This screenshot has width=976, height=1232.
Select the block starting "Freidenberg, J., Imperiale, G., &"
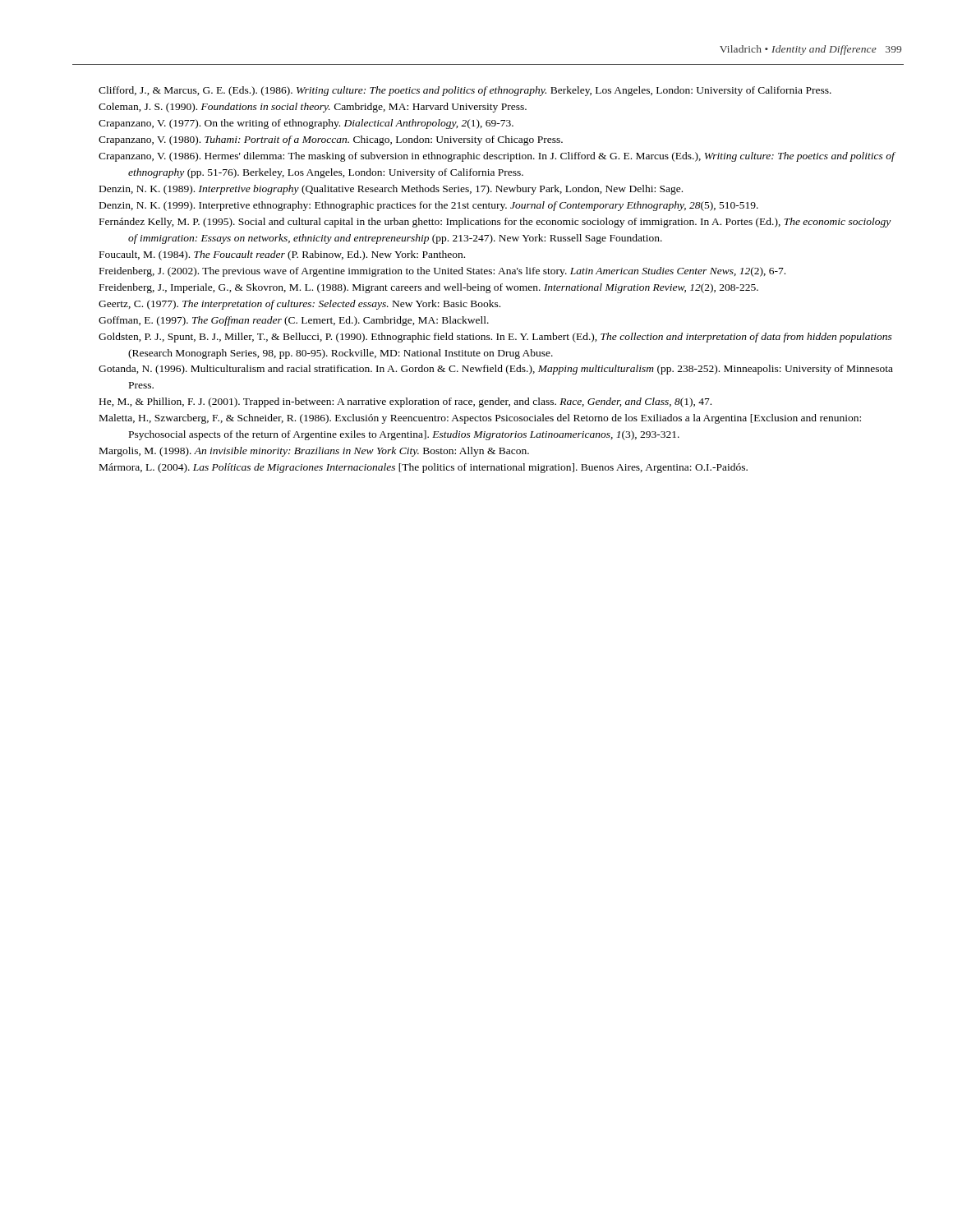pos(429,287)
